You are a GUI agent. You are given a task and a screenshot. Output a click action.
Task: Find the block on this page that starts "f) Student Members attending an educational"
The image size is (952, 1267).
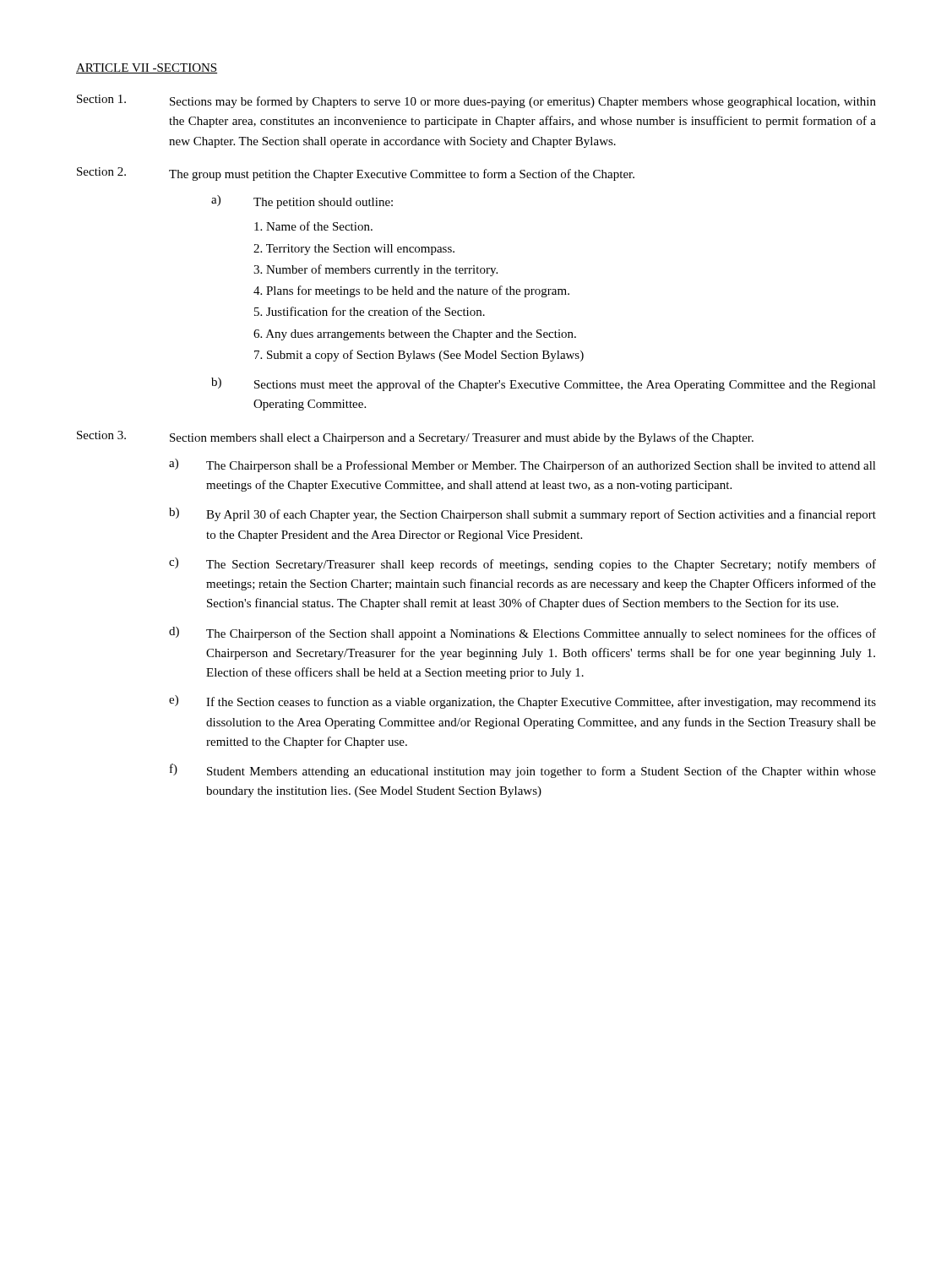[522, 781]
